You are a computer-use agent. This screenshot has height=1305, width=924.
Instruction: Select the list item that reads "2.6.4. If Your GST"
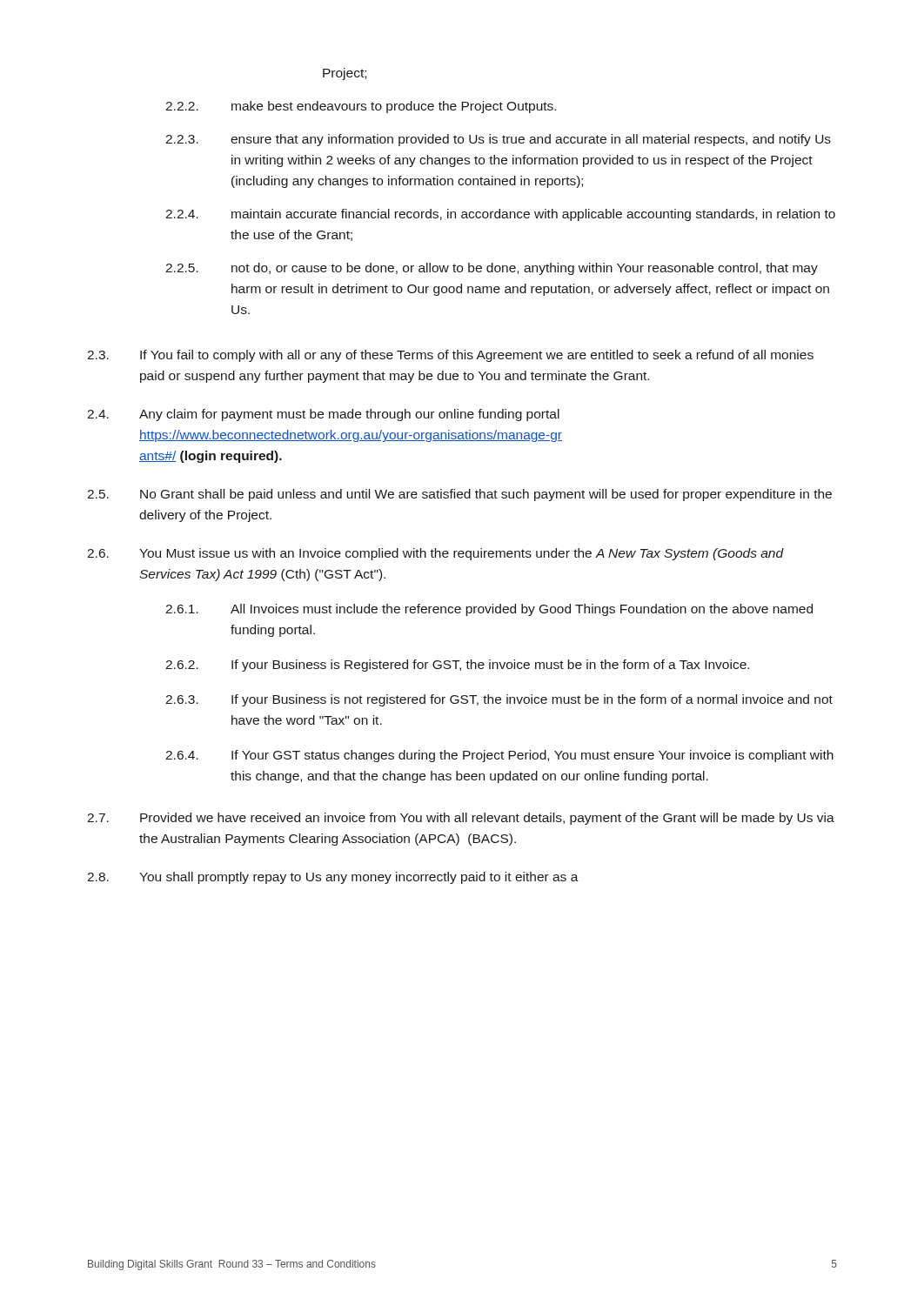[462, 766]
